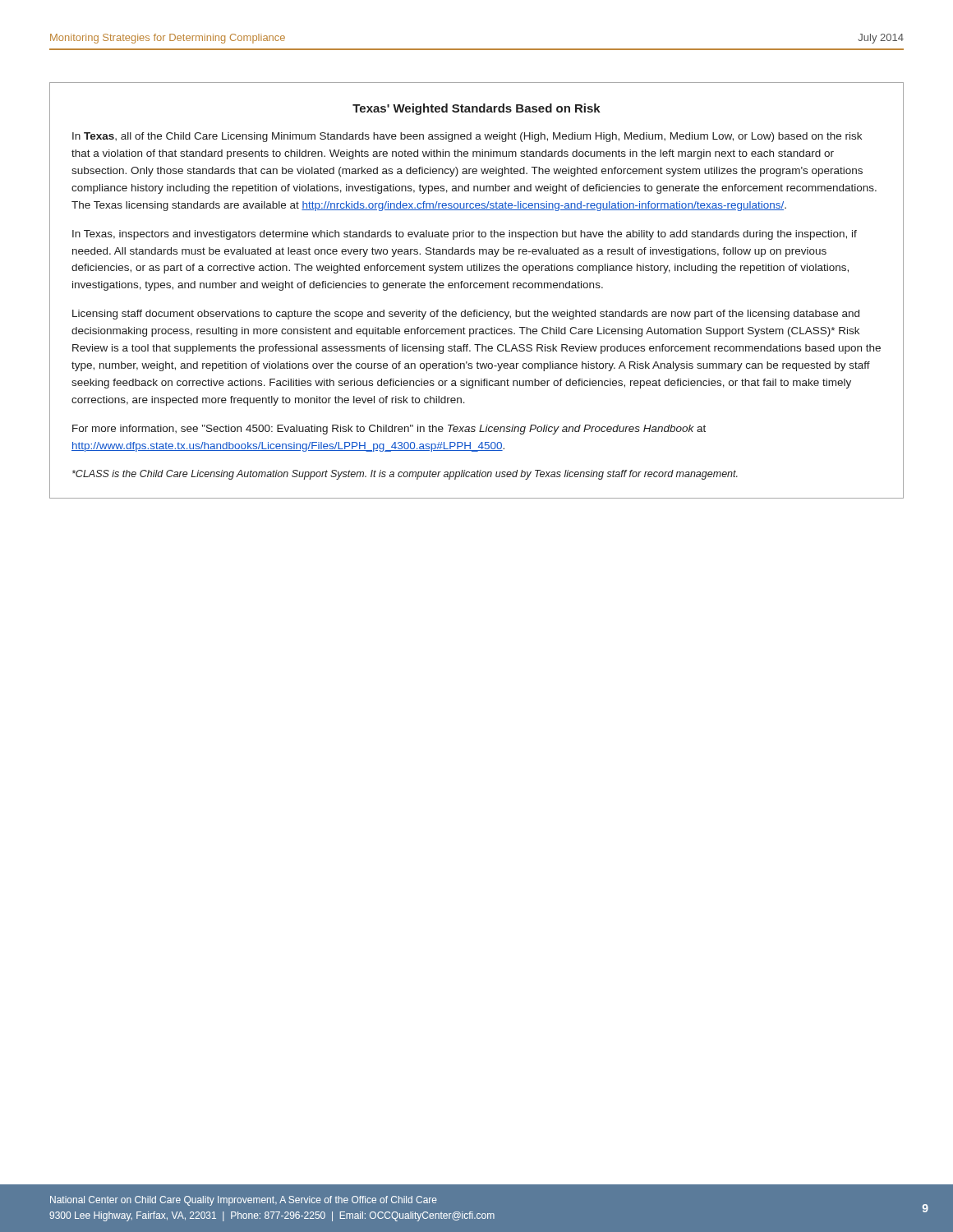The image size is (953, 1232).
Task: Select the text block with the text "In Texas, inspectors"
Action: pyautogui.click(x=464, y=259)
